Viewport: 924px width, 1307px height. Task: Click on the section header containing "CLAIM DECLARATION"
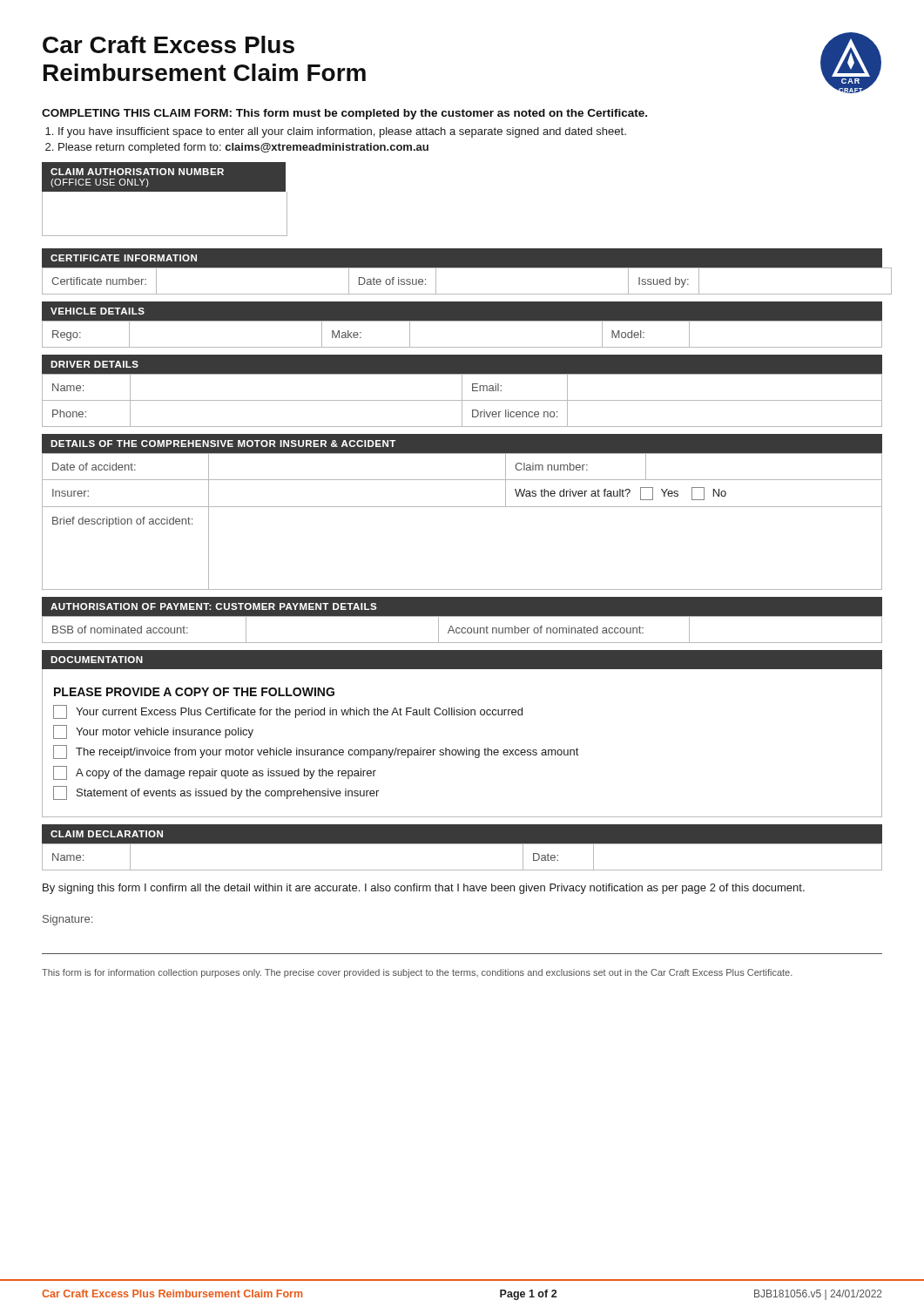click(x=107, y=834)
